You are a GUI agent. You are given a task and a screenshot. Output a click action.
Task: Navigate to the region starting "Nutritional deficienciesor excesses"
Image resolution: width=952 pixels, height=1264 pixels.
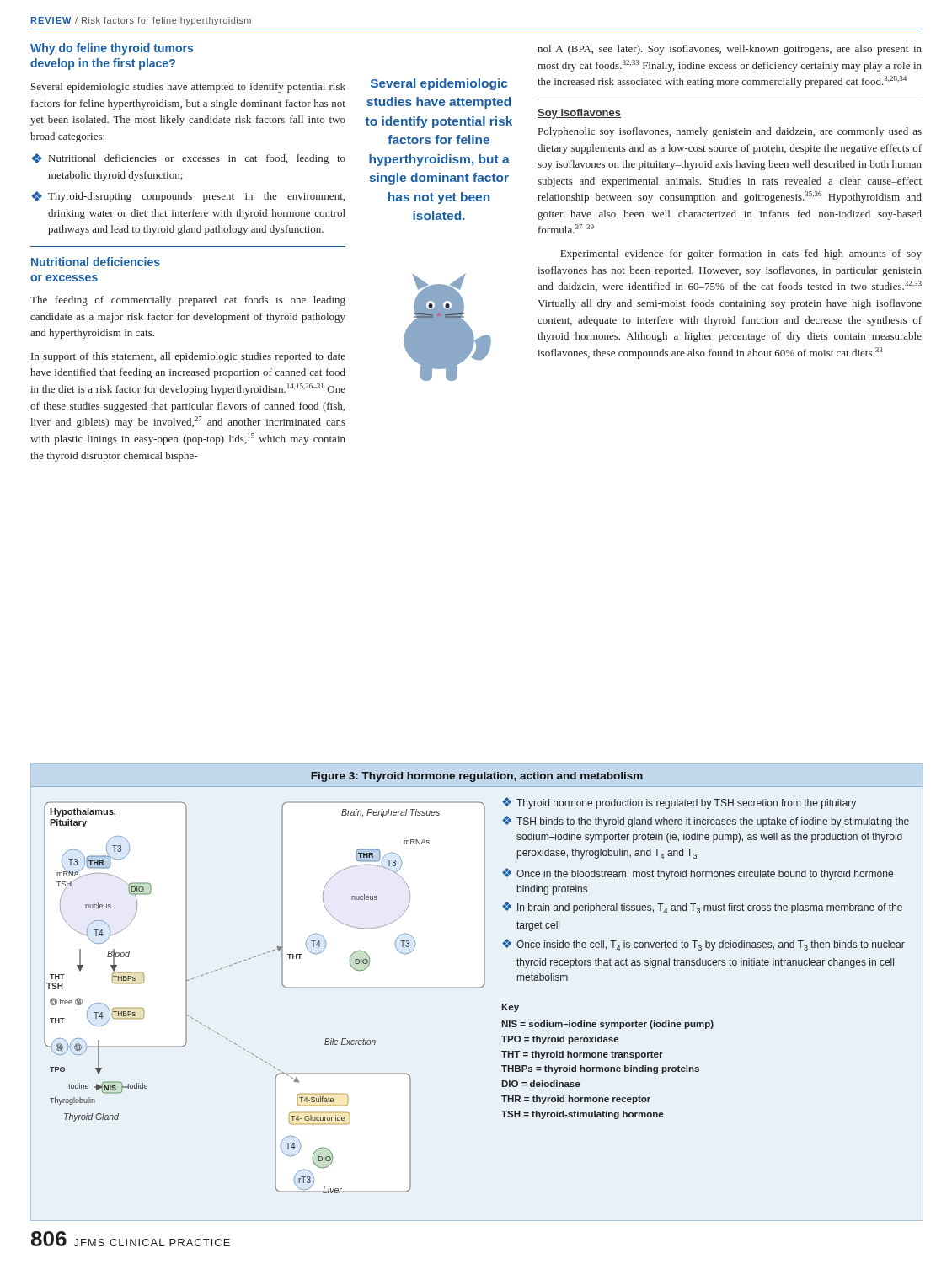point(95,270)
